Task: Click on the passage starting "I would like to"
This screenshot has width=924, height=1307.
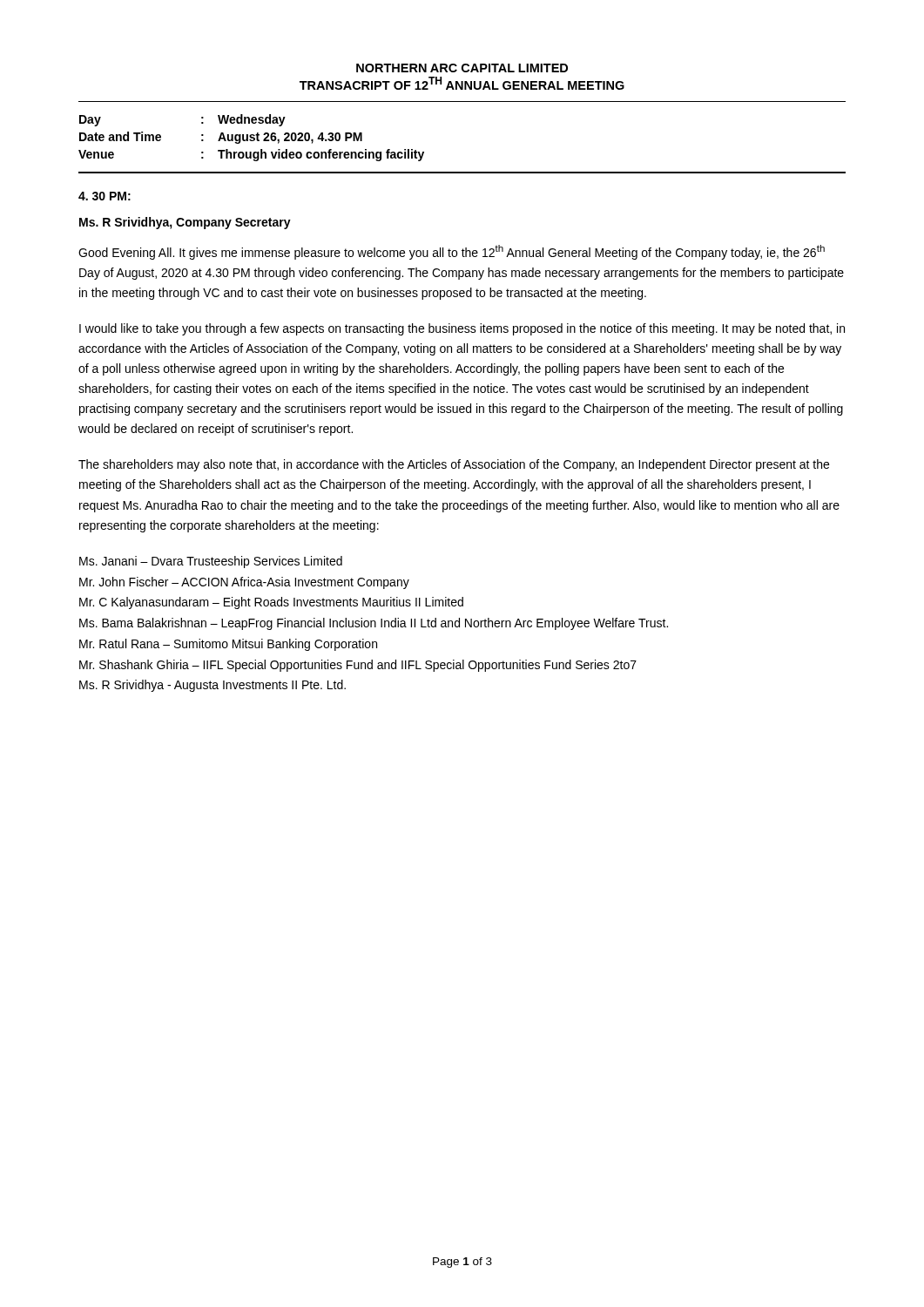Action: click(x=462, y=379)
